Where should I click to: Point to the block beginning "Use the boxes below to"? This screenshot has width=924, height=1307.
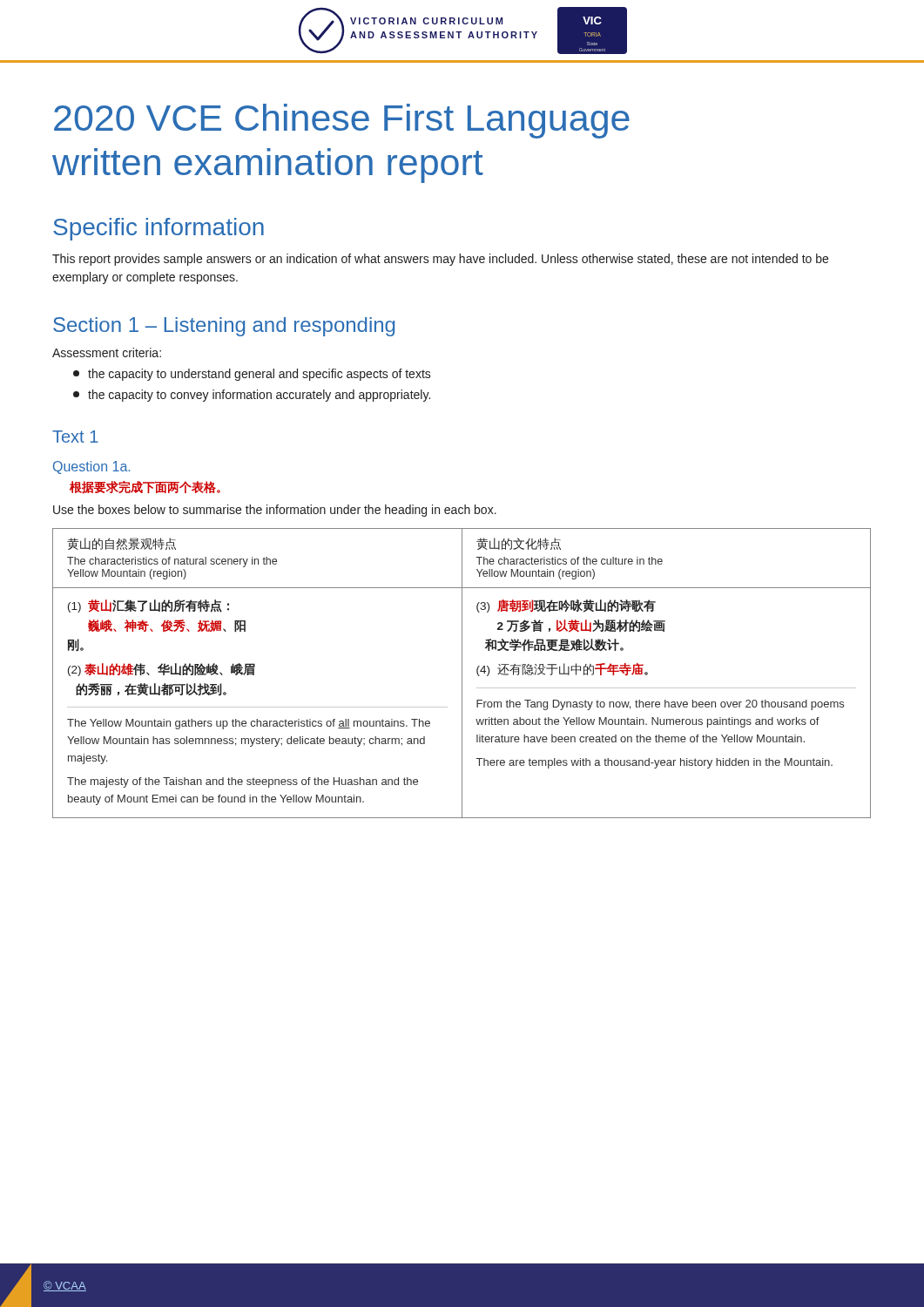click(x=275, y=510)
